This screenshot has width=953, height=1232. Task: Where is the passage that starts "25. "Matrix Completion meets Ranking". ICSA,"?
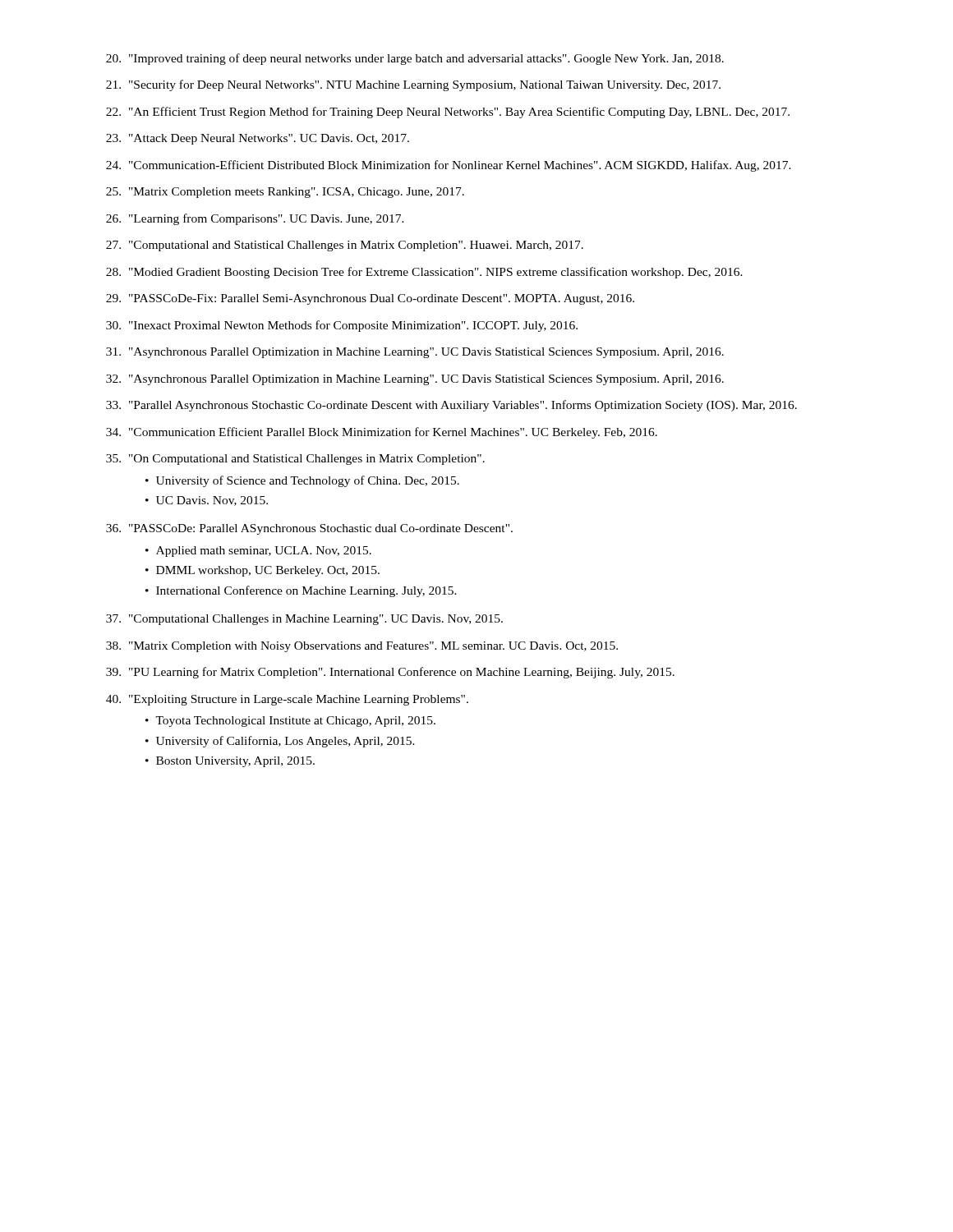(x=285, y=193)
